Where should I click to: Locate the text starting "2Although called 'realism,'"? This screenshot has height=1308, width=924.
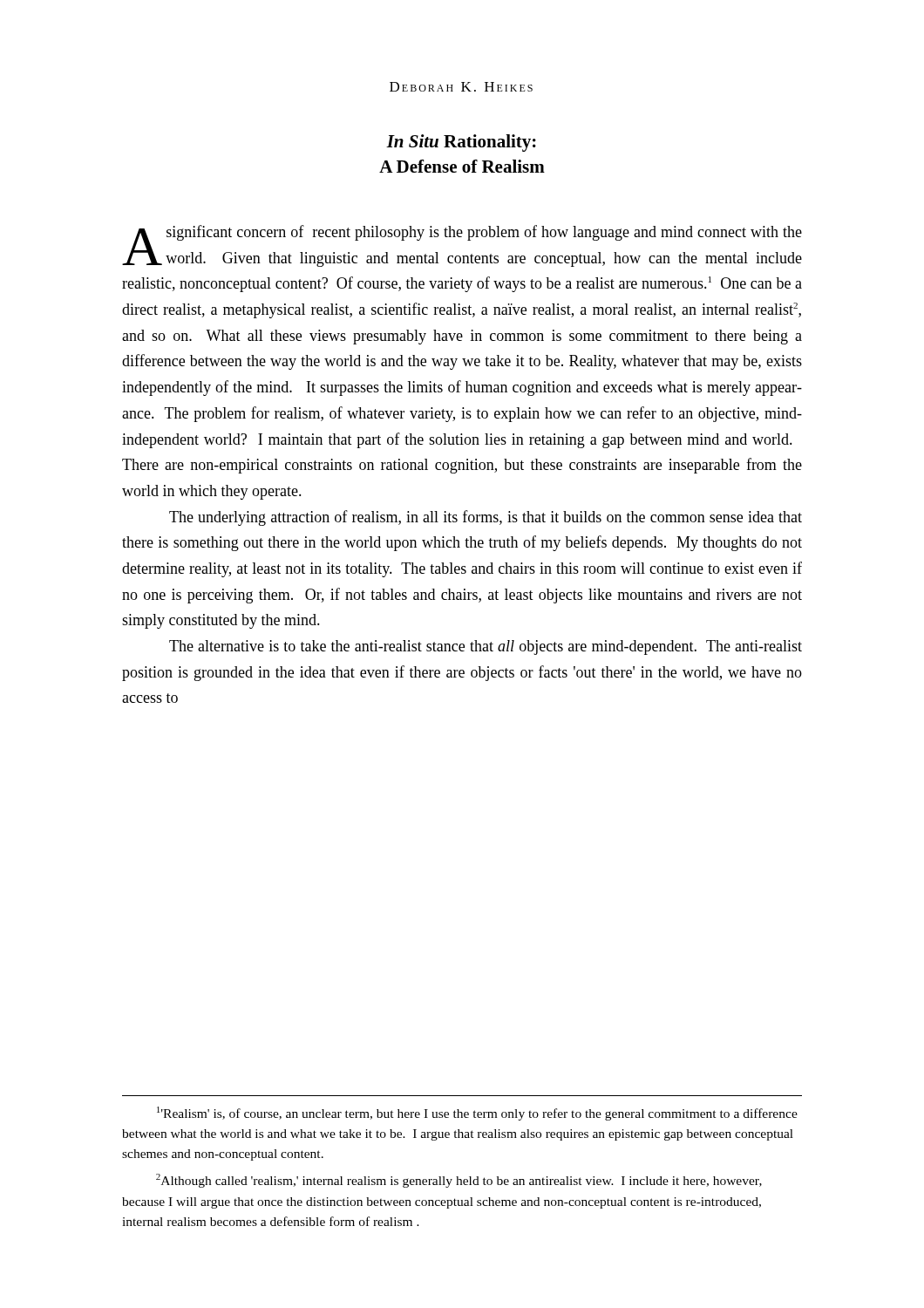(442, 1200)
